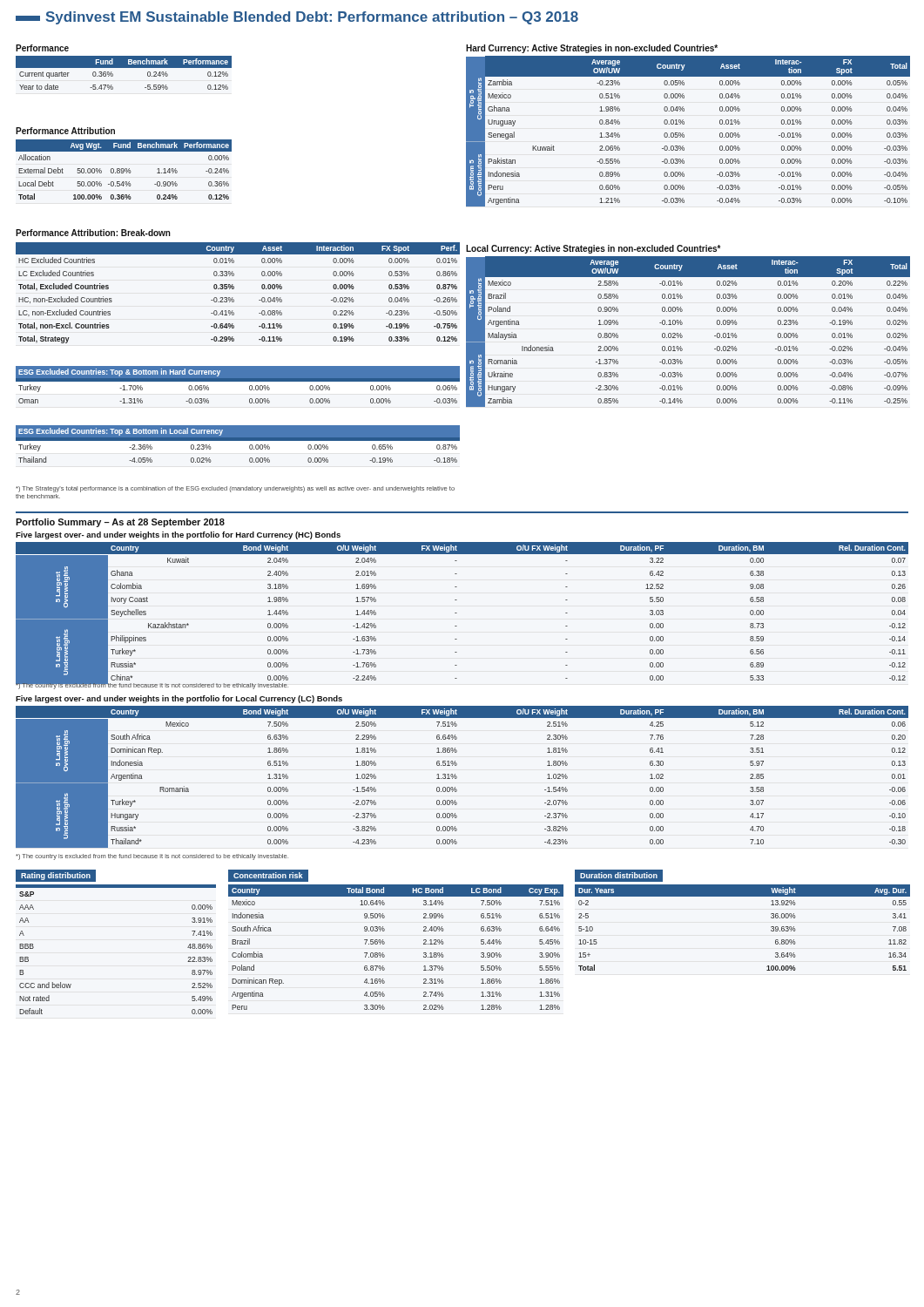Locate the section header containing "Hard Currency: Active Strategies in non-excluded Countries*"
This screenshot has width=924, height=1307.
coord(592,48)
